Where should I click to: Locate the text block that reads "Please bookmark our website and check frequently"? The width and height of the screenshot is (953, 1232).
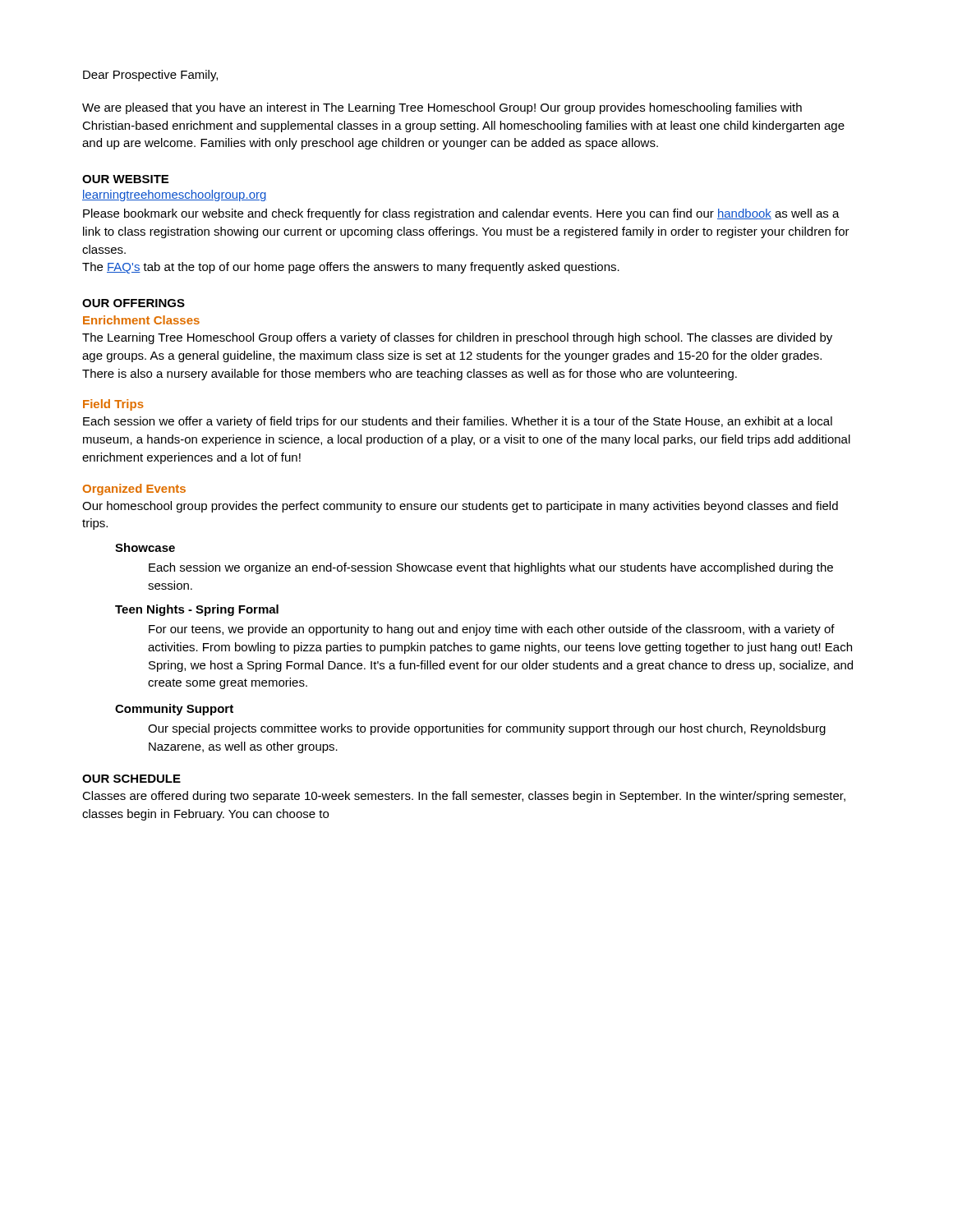coord(466,240)
